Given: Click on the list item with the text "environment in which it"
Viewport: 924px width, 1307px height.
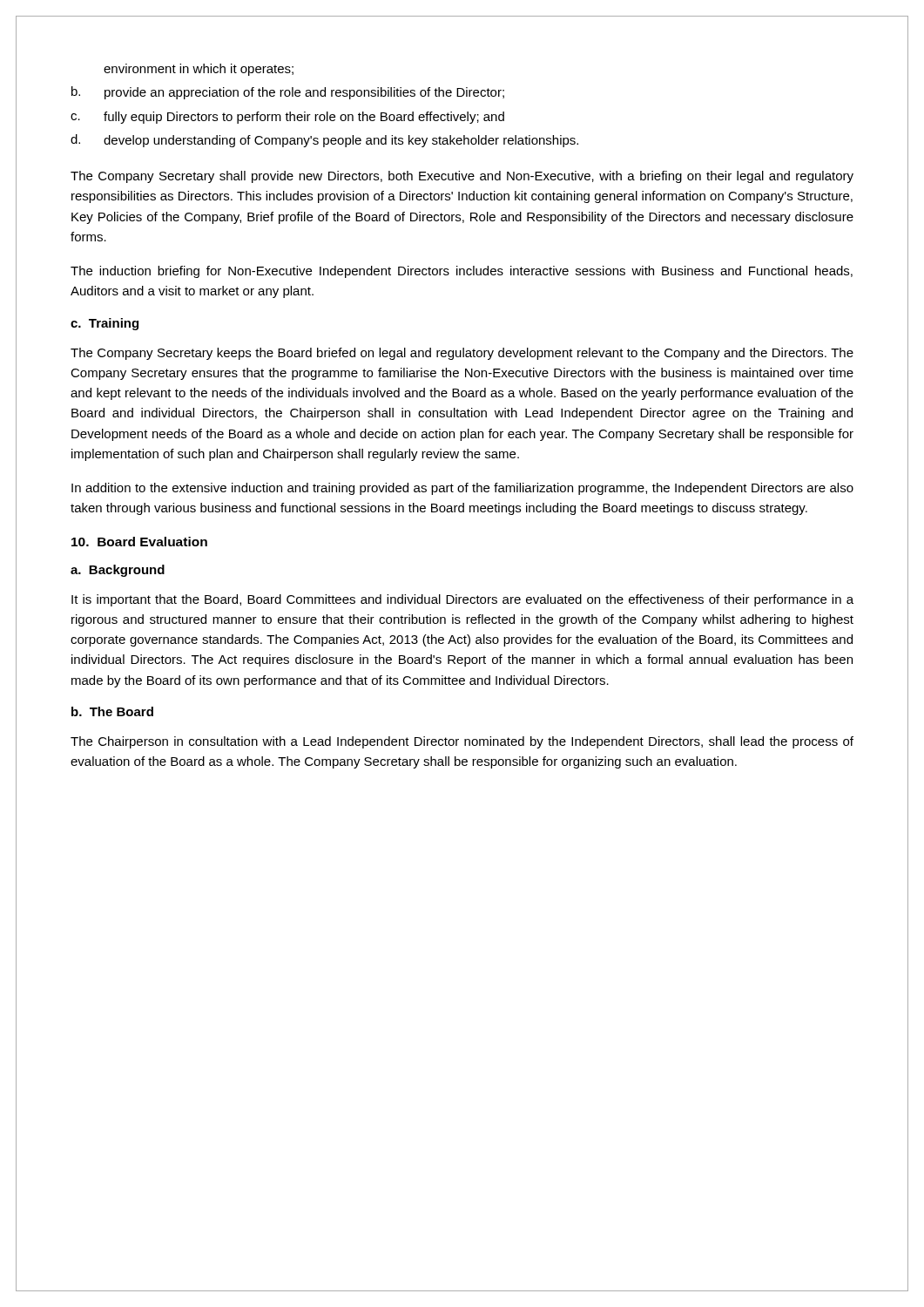Looking at the screenshot, I should pos(199,68).
